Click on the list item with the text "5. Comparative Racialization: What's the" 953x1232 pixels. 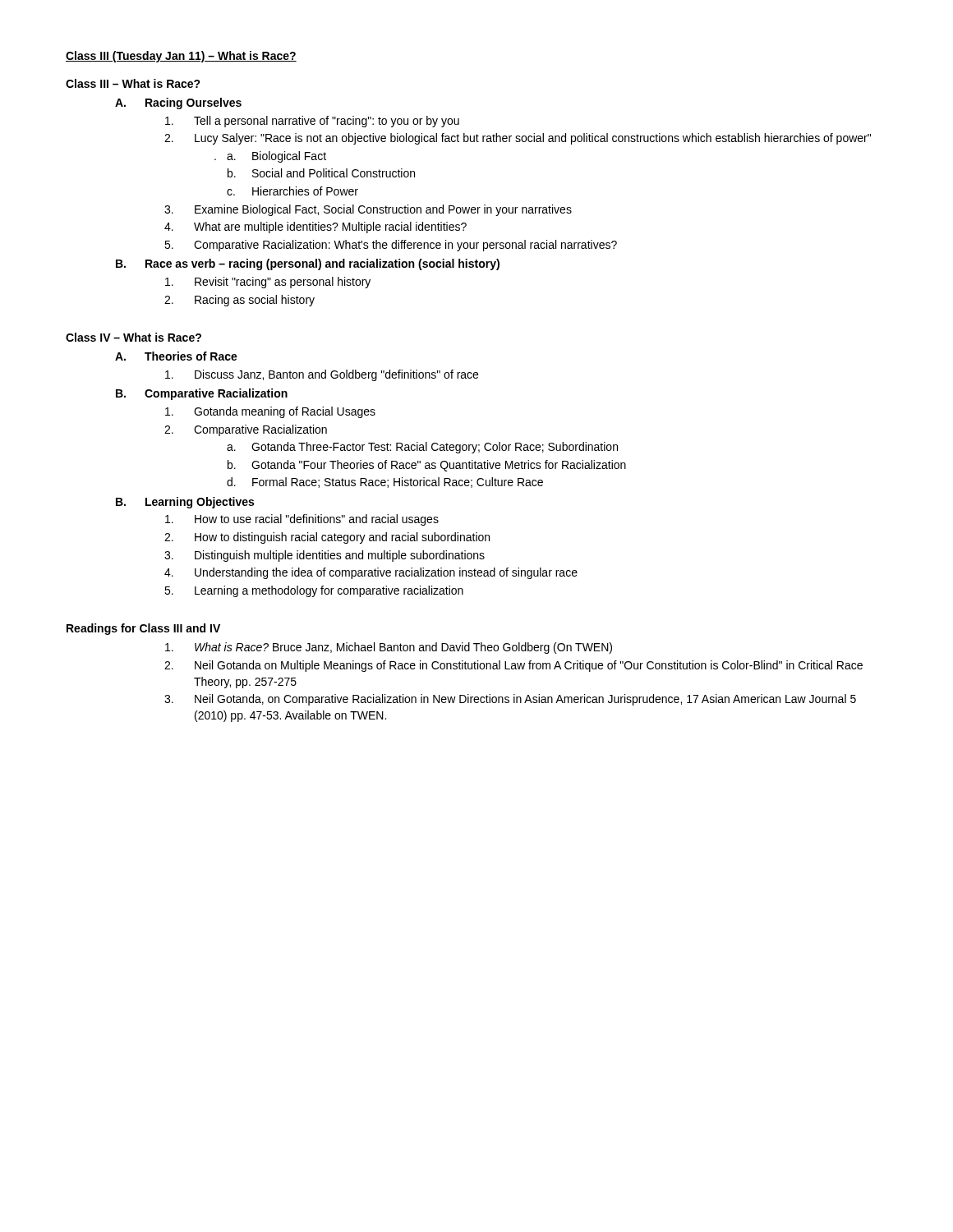(391, 245)
